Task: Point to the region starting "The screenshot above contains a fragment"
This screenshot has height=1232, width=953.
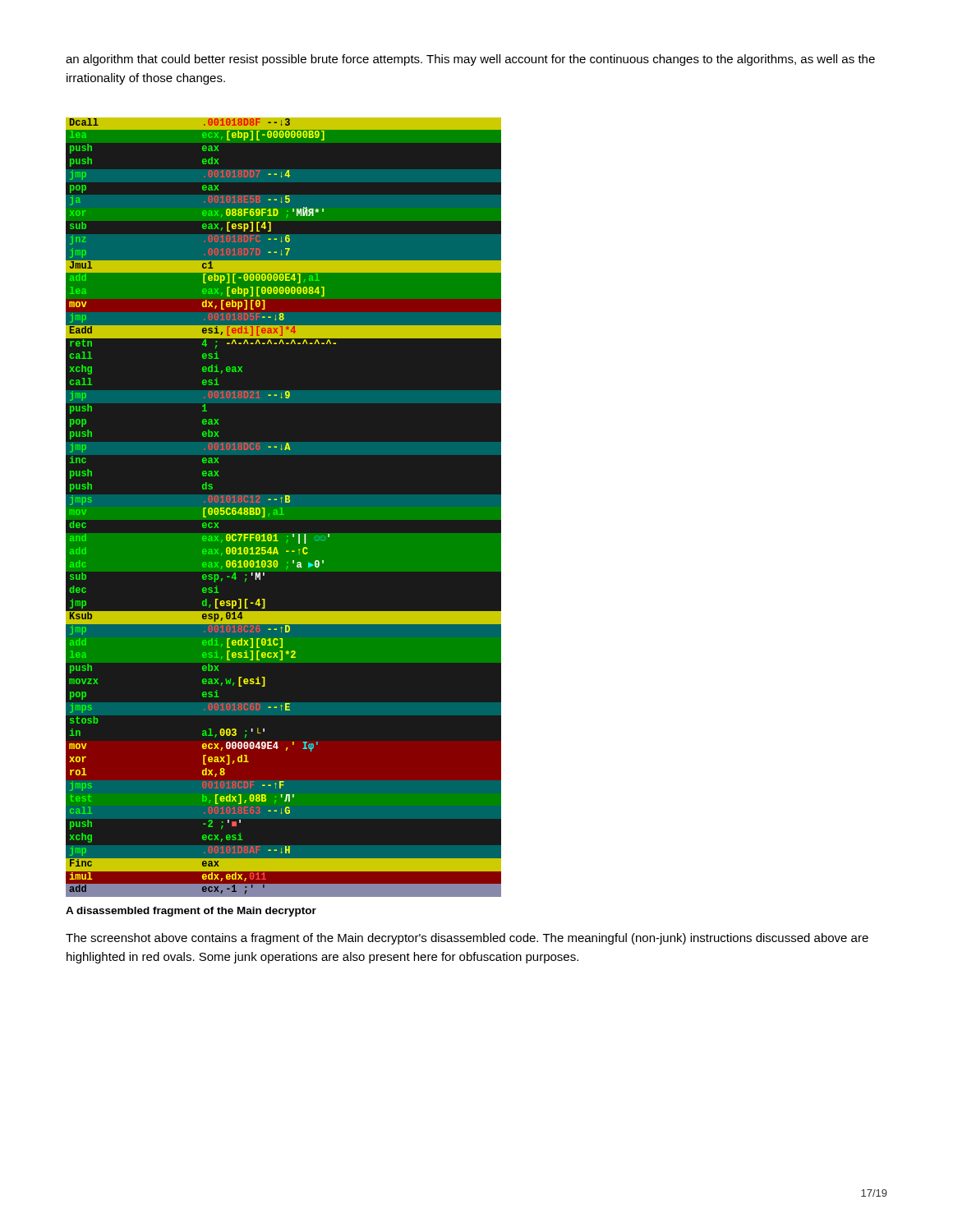Action: [467, 947]
